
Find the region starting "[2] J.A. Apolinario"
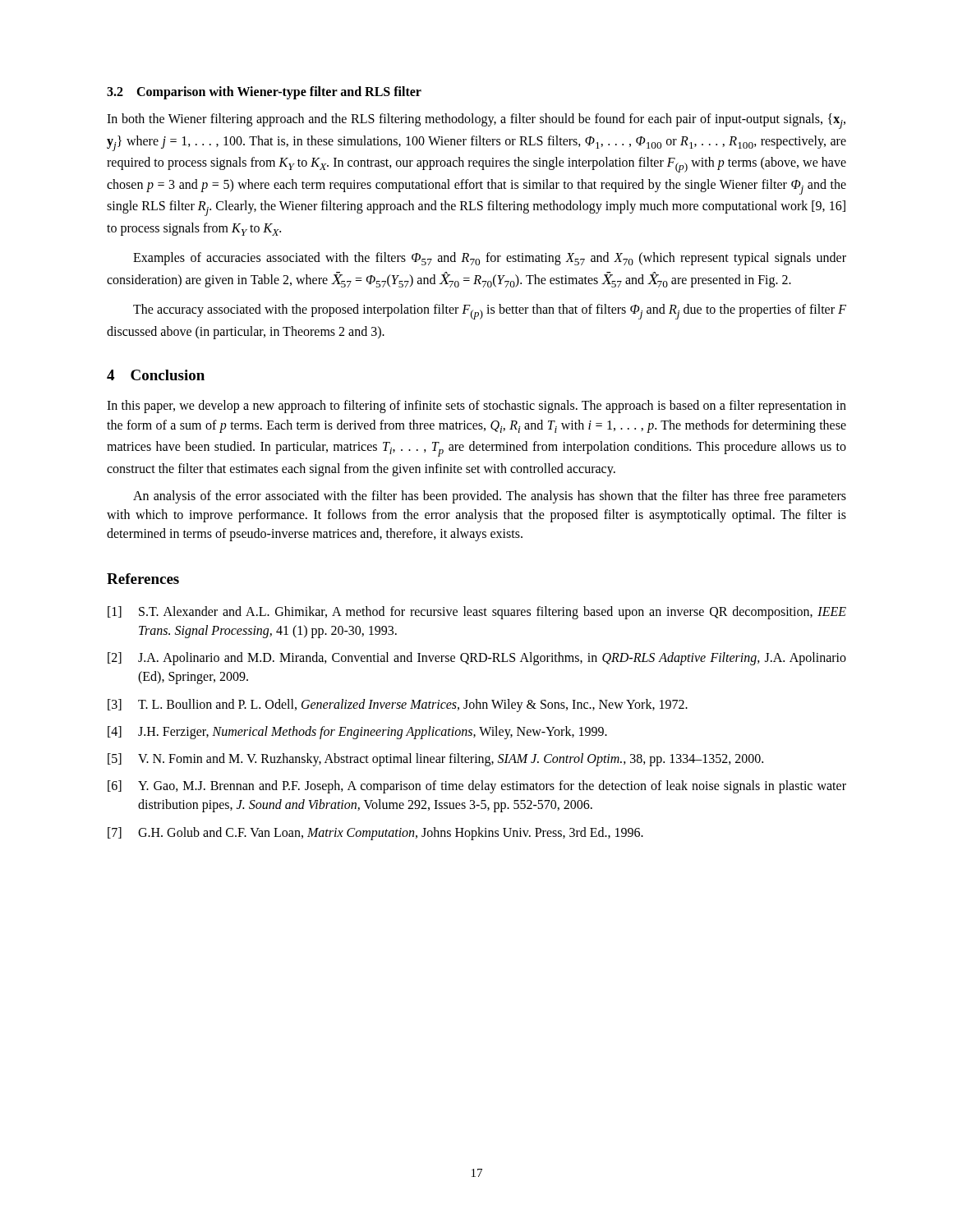[x=476, y=667]
